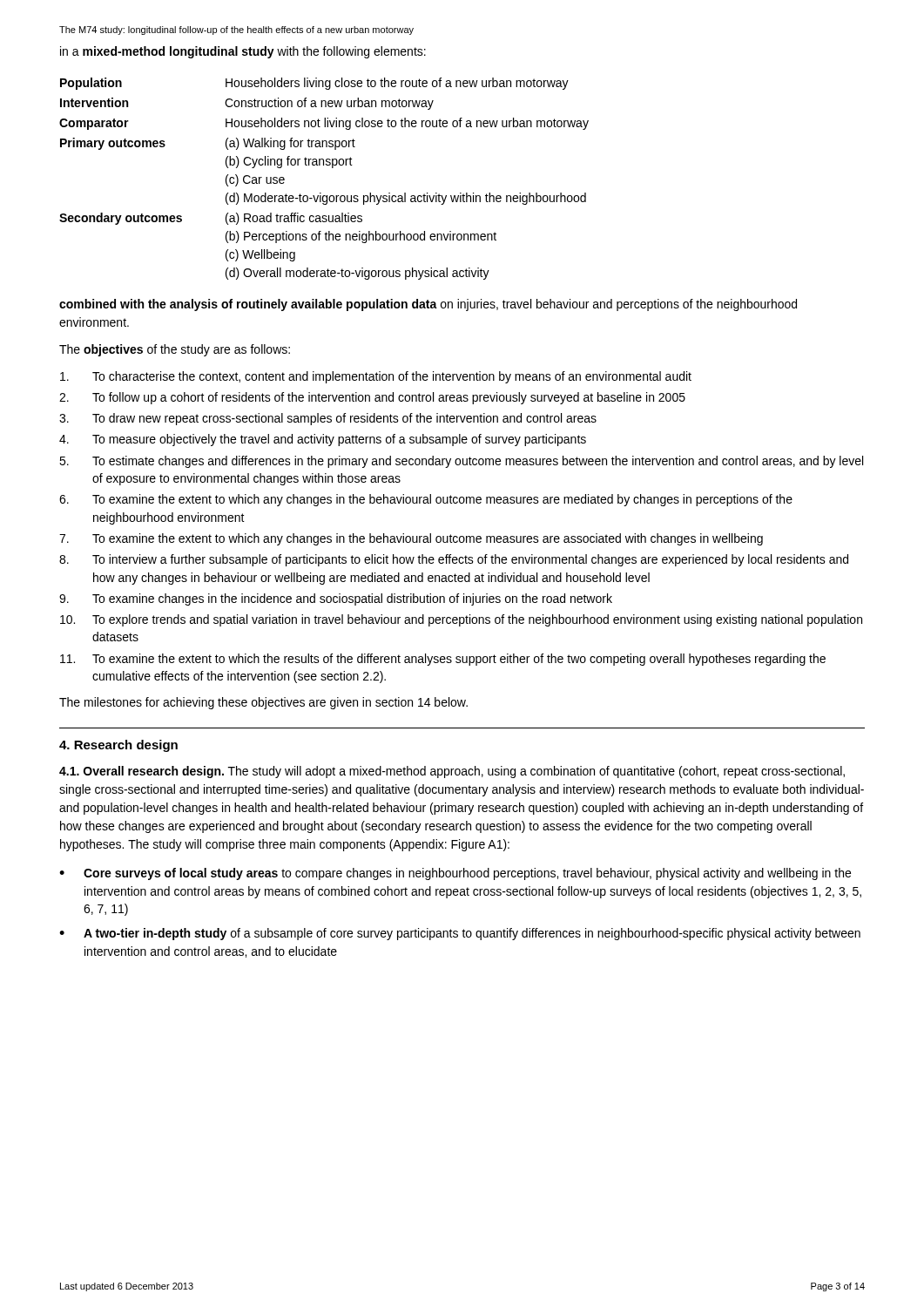This screenshot has height=1307, width=924.
Task: Locate the text block containing "in a mixed-method longitudinal"
Action: coord(243,51)
